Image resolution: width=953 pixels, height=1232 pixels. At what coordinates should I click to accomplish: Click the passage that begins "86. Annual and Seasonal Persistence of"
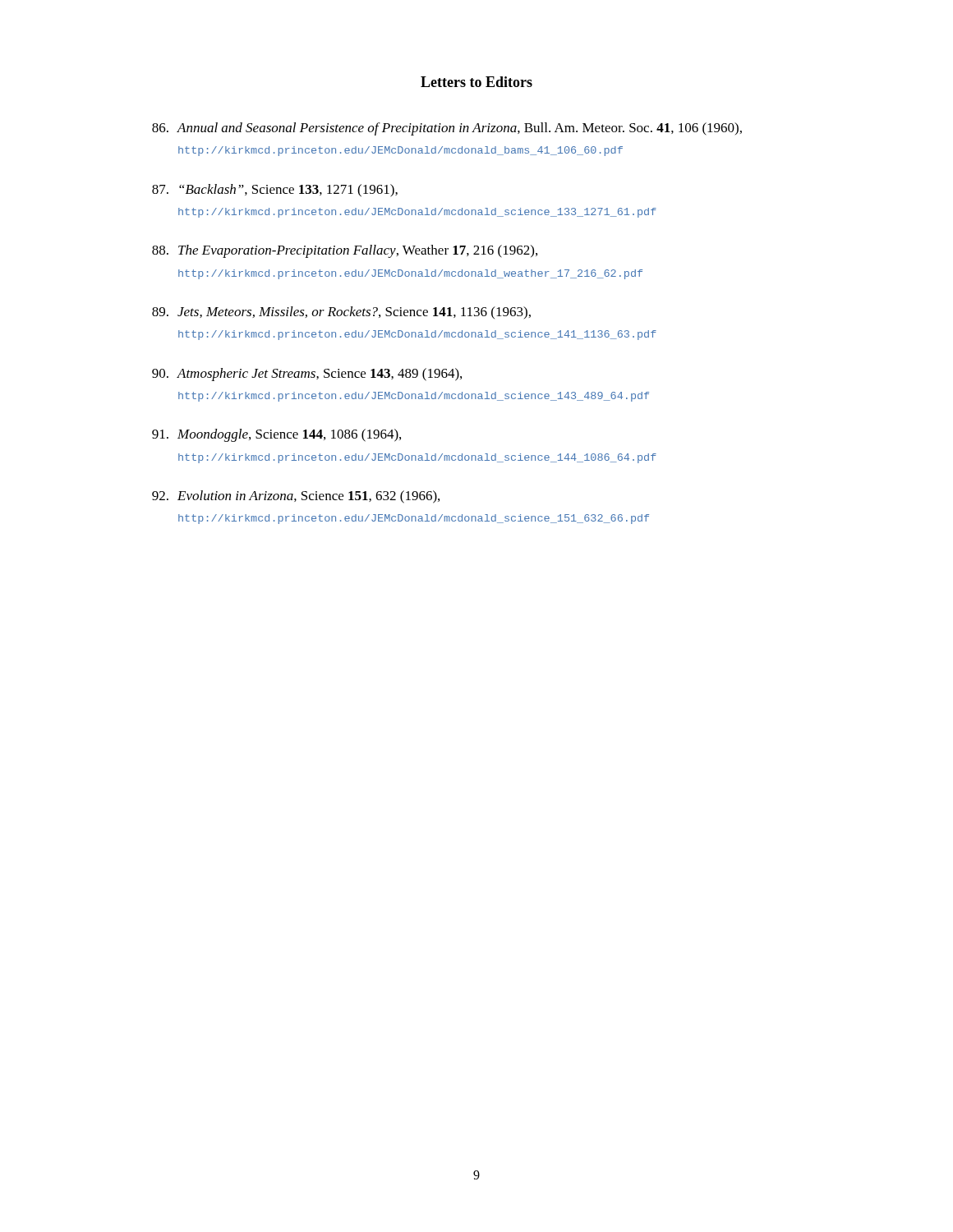476,139
